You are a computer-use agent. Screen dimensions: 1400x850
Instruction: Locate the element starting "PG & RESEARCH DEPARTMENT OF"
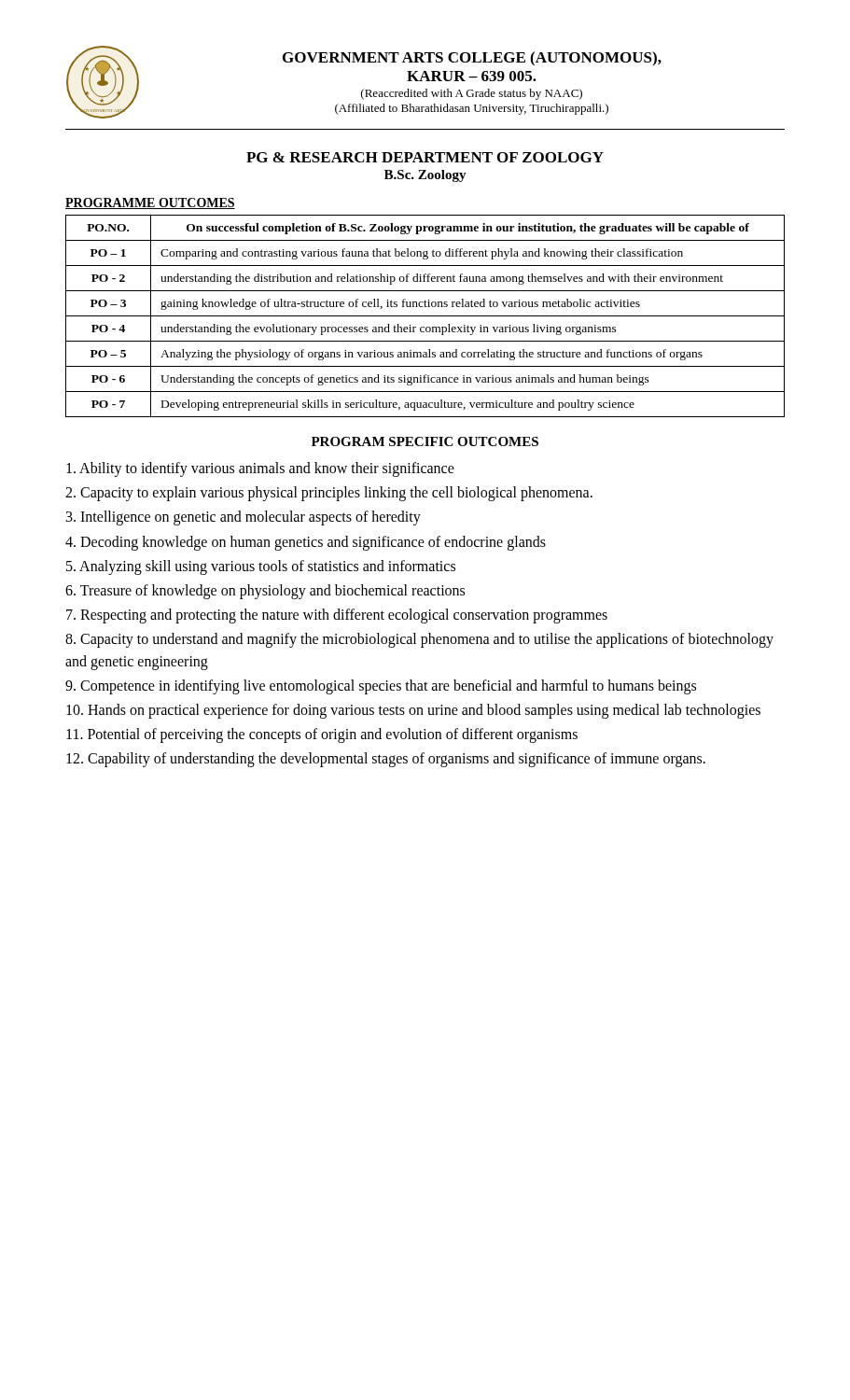tap(425, 166)
